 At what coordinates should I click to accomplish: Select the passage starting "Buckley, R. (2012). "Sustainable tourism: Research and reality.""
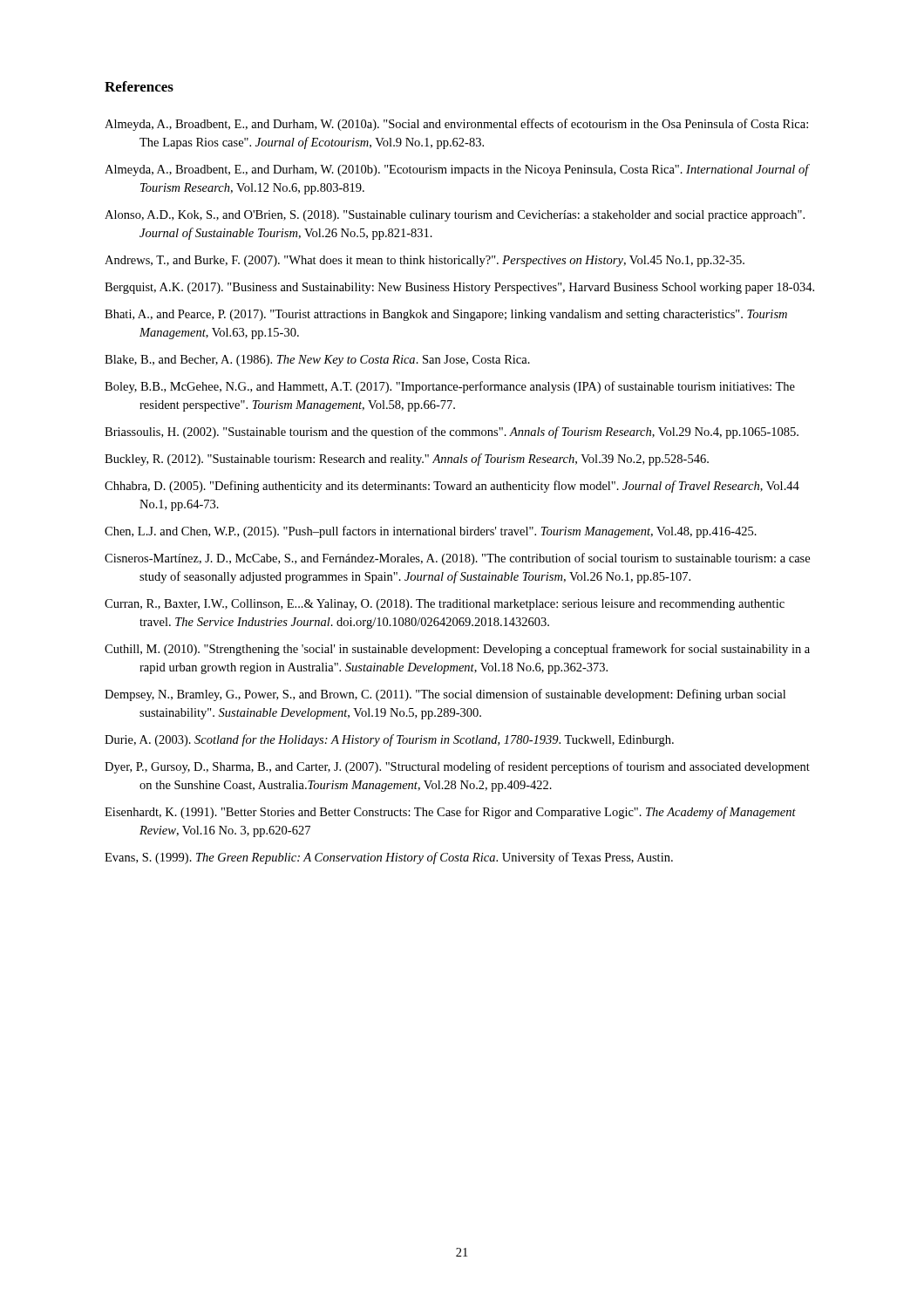click(x=407, y=459)
